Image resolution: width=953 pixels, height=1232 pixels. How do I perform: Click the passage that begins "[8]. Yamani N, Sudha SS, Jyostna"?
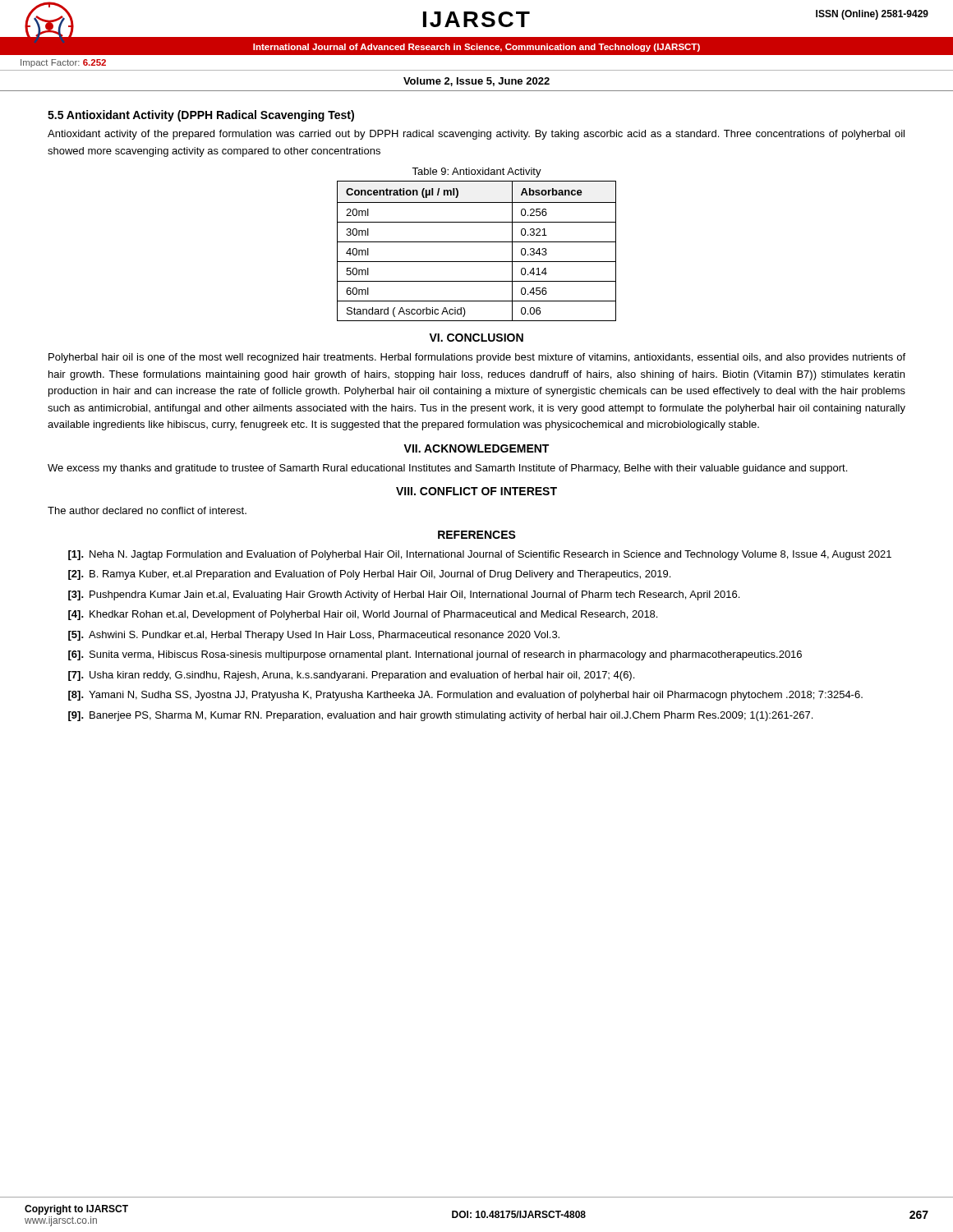point(455,695)
